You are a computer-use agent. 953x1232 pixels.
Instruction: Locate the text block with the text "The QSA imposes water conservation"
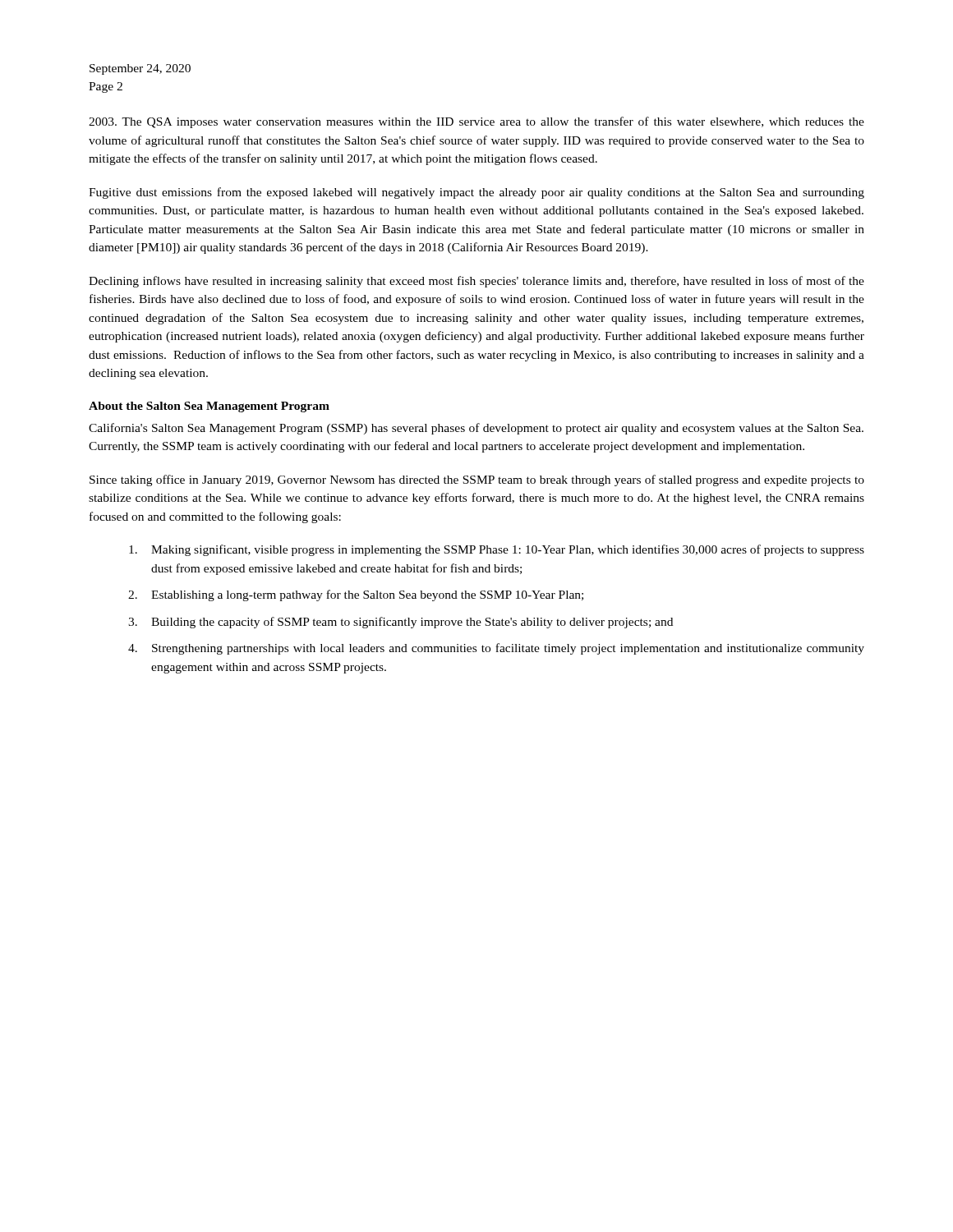[476, 140]
